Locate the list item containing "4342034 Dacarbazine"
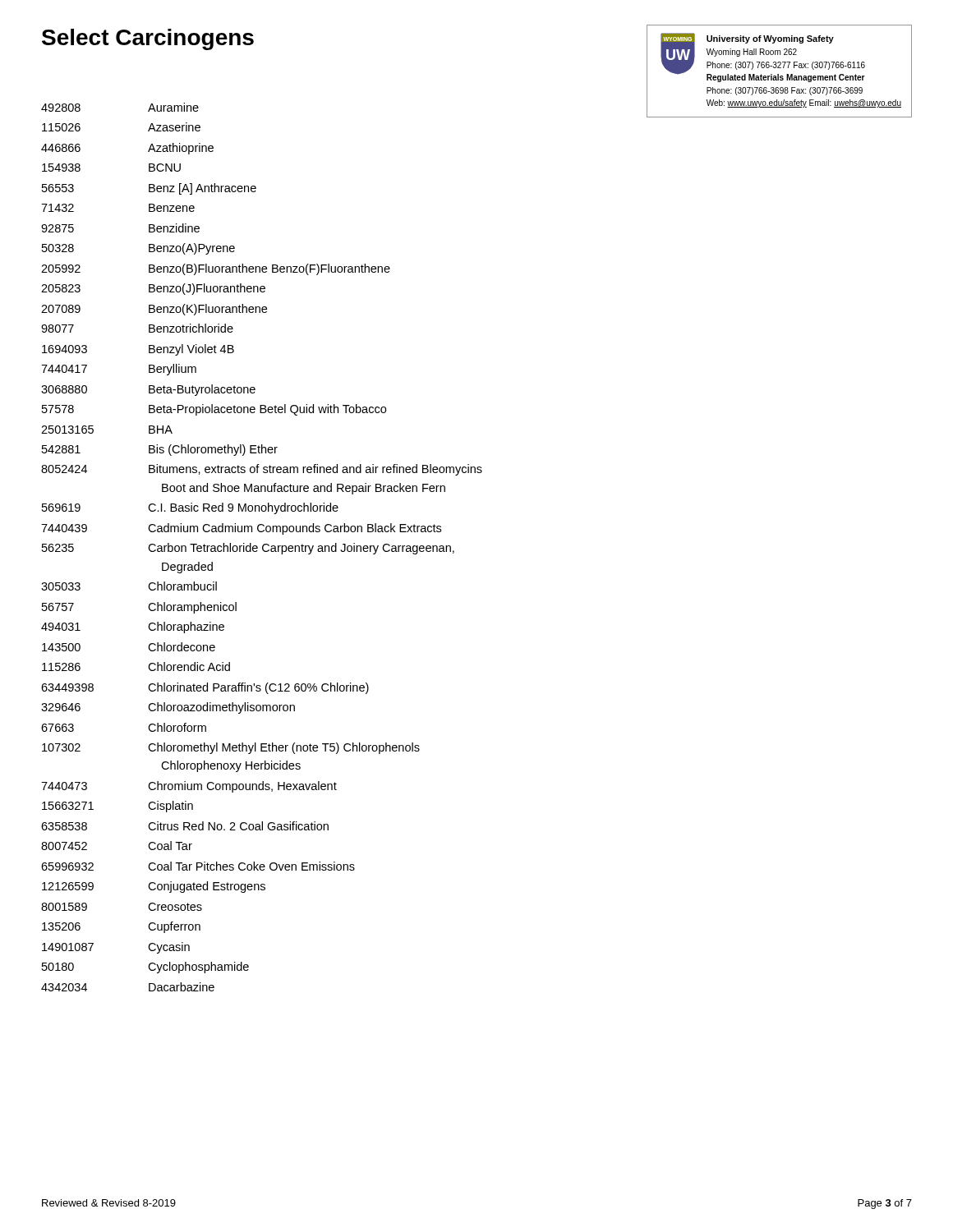The width and height of the screenshot is (953, 1232). [65, 987]
